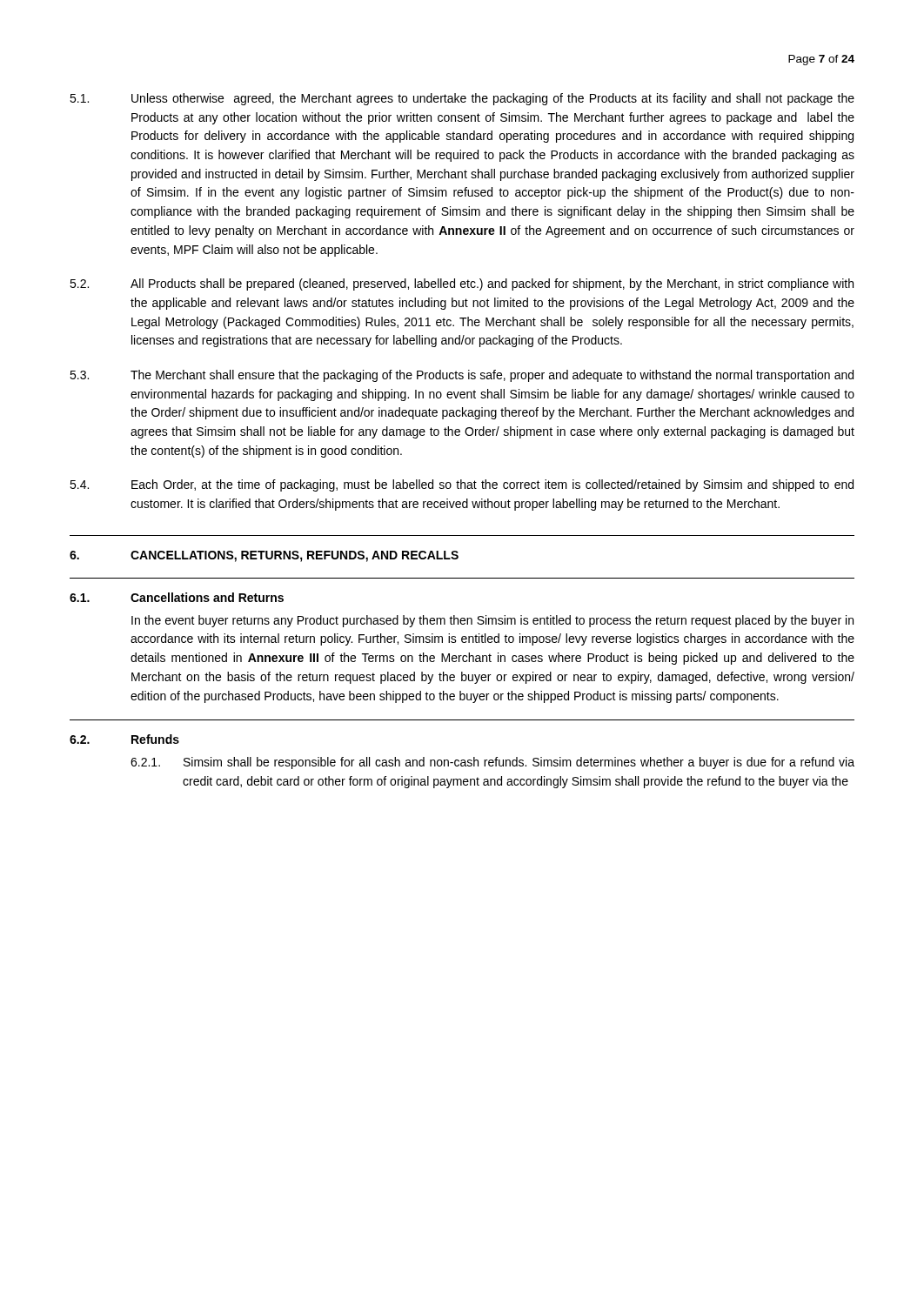The height and width of the screenshot is (1305, 924).
Task: Find the region starting "6.2.1. Simsim shall"
Action: point(492,772)
